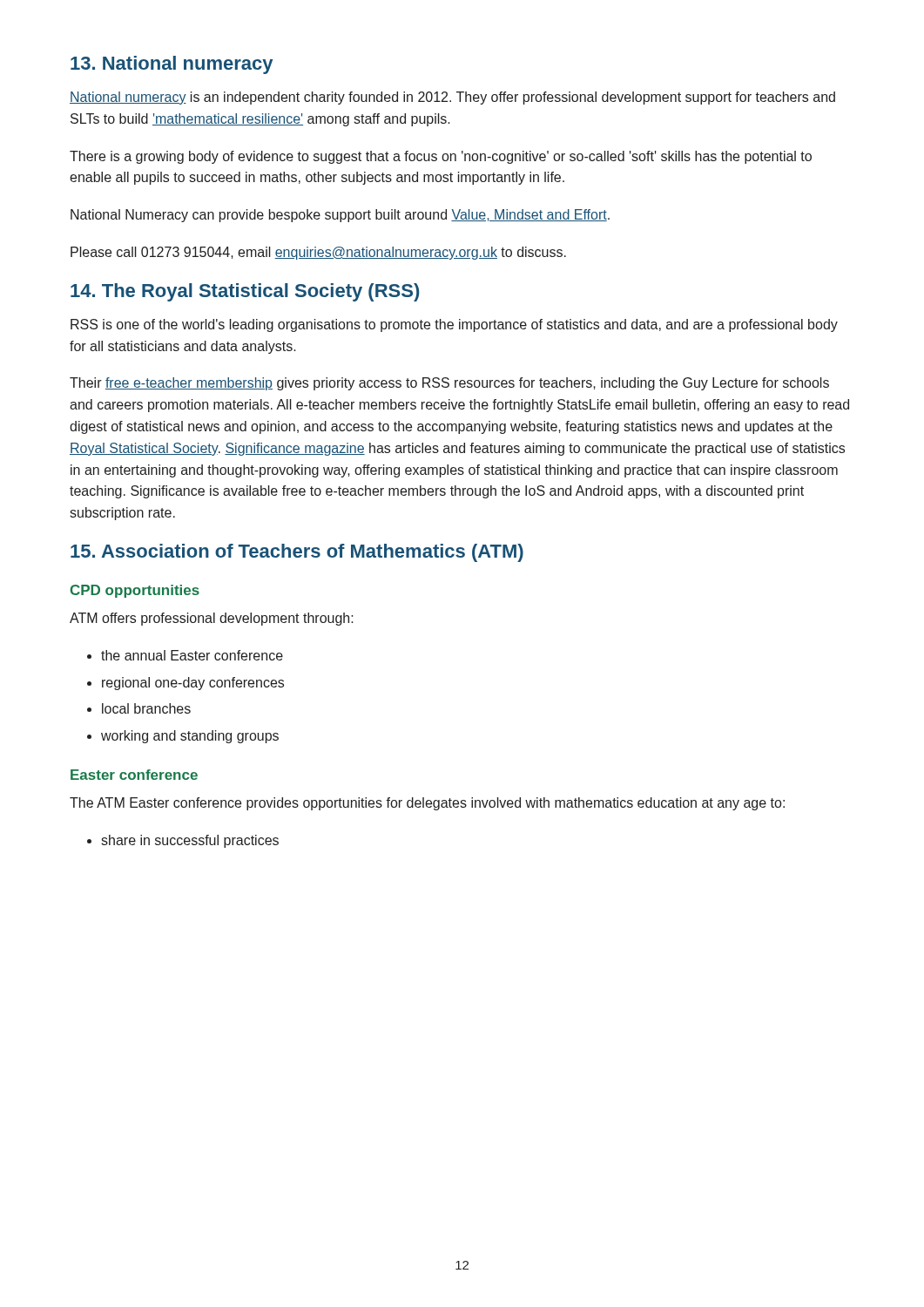The image size is (924, 1307).
Task: Point to the region starting "share in successful"
Action: coord(183,841)
